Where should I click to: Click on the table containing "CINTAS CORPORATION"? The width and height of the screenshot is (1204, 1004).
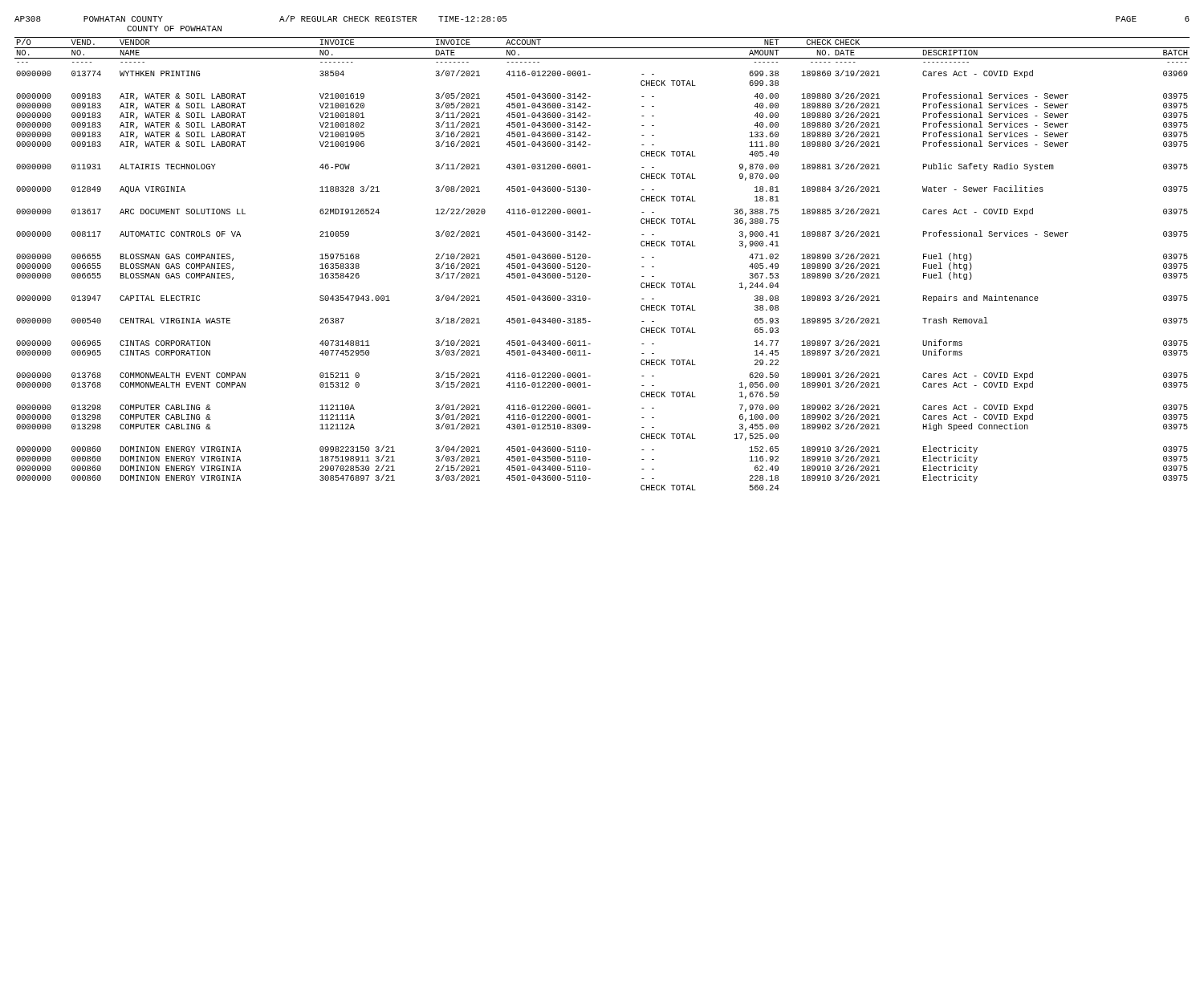[x=602, y=265]
